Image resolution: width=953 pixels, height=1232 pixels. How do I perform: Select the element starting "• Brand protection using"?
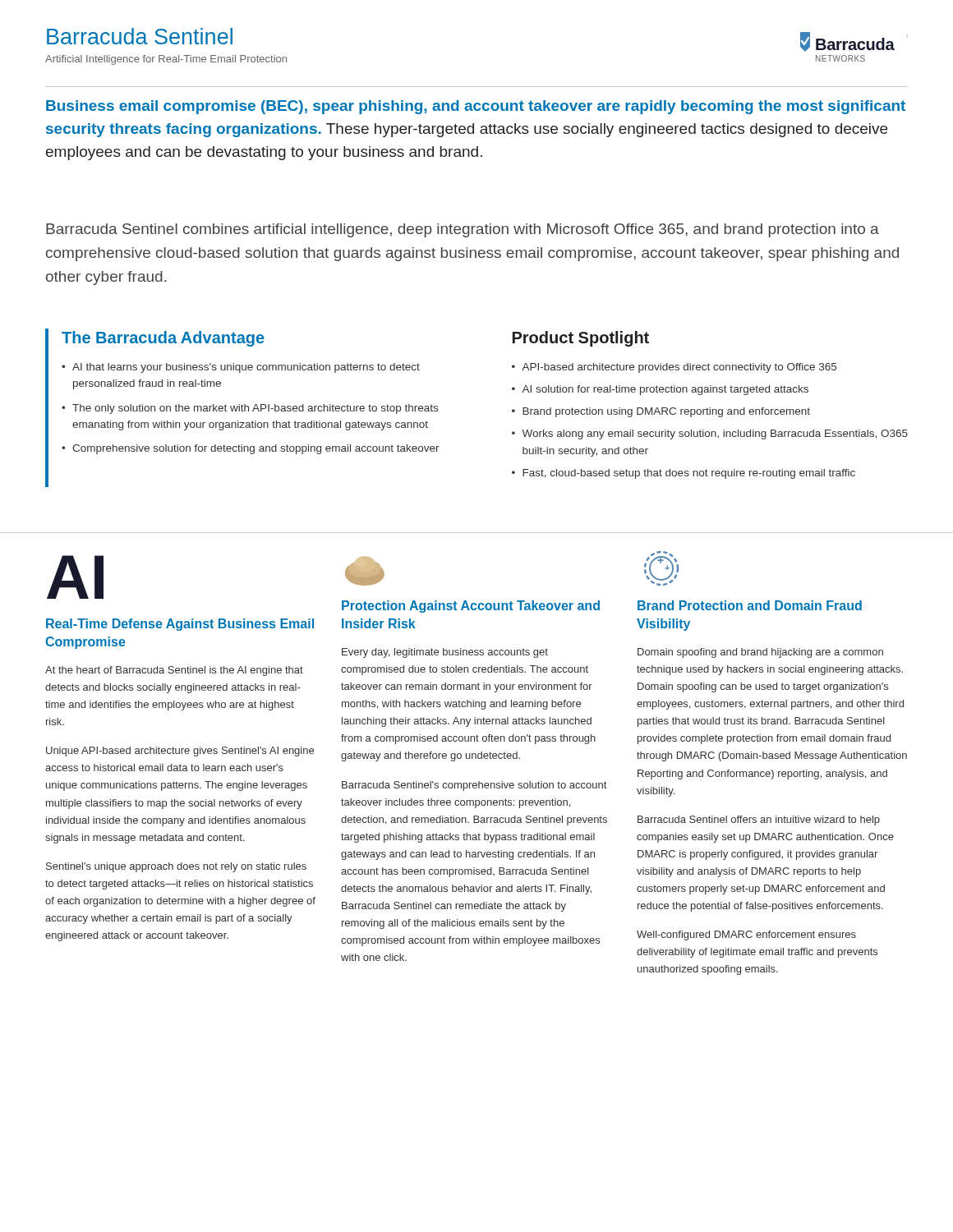click(661, 412)
